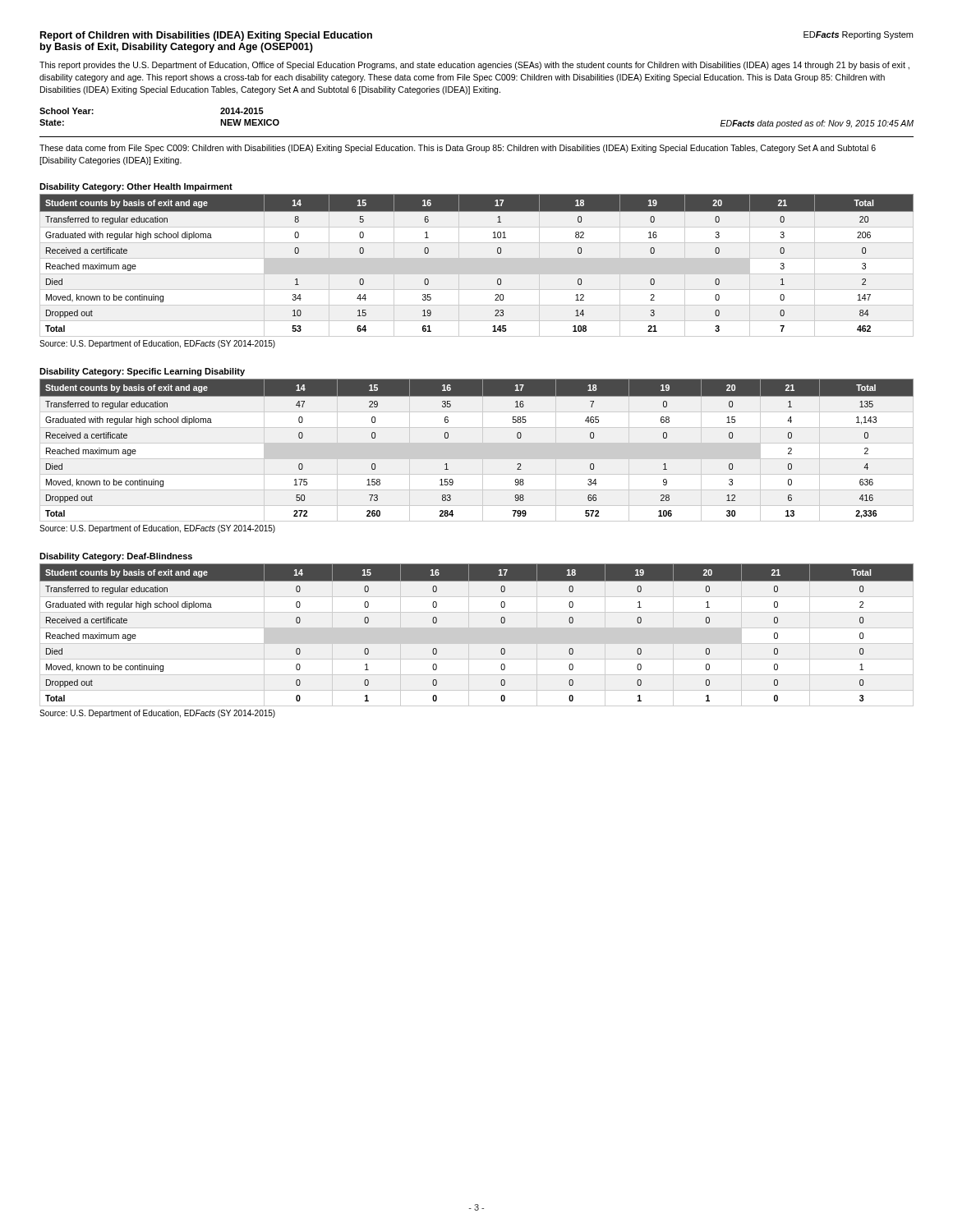Point to the block beginning "These data come"
The width and height of the screenshot is (953, 1232).
(x=458, y=154)
